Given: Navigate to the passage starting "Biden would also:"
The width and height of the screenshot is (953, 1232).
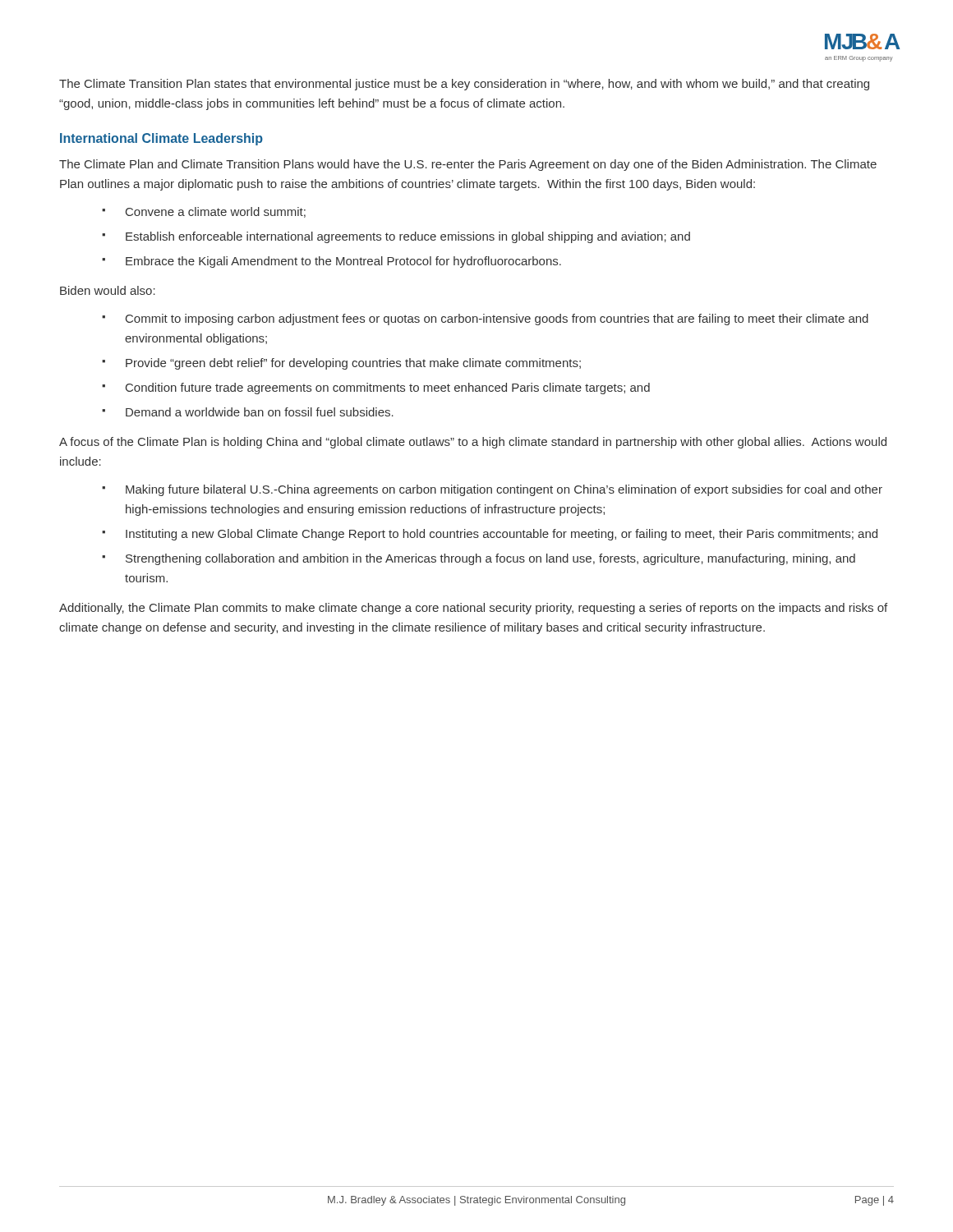Looking at the screenshot, I should (x=107, y=290).
